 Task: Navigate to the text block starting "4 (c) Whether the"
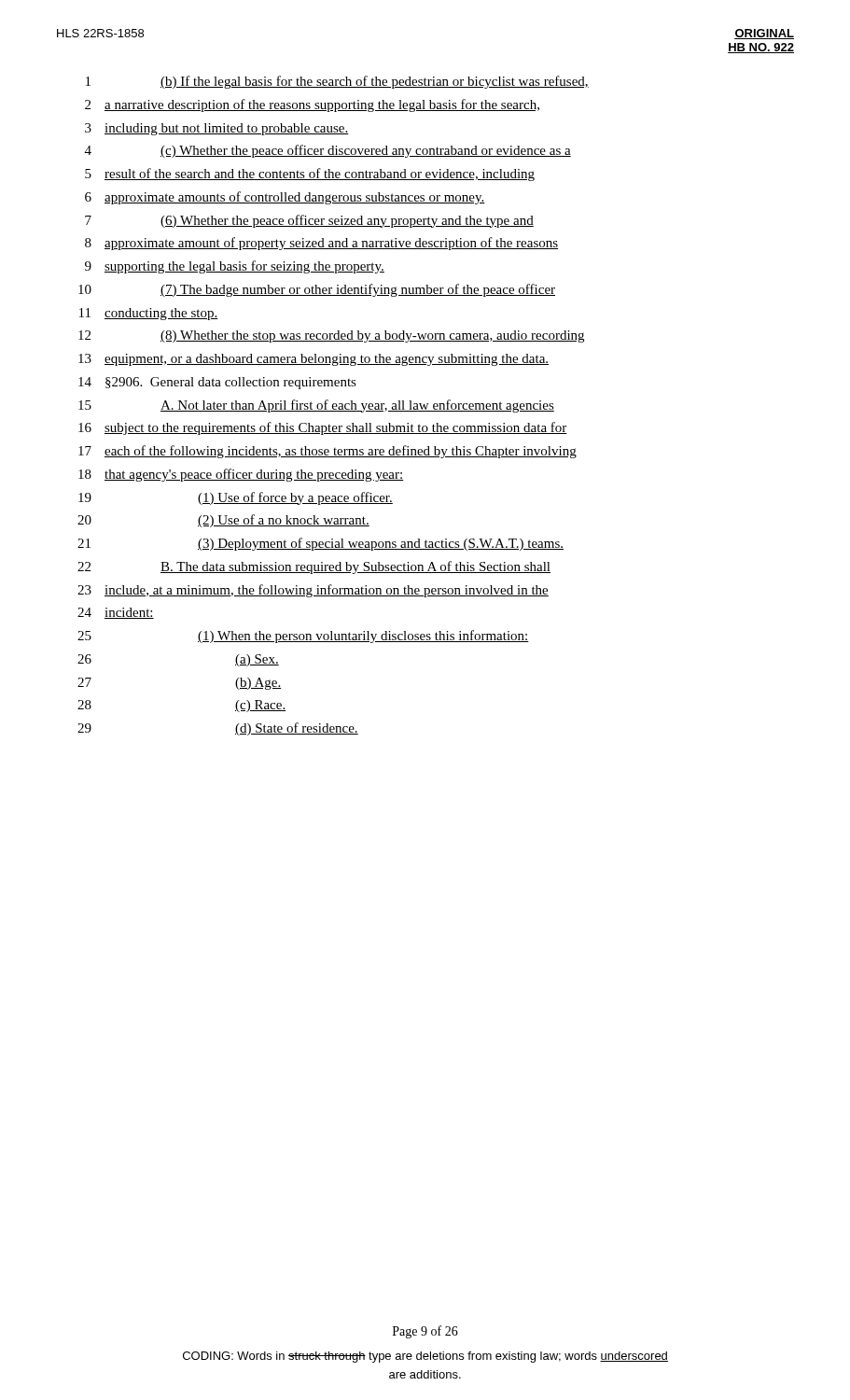tap(425, 151)
